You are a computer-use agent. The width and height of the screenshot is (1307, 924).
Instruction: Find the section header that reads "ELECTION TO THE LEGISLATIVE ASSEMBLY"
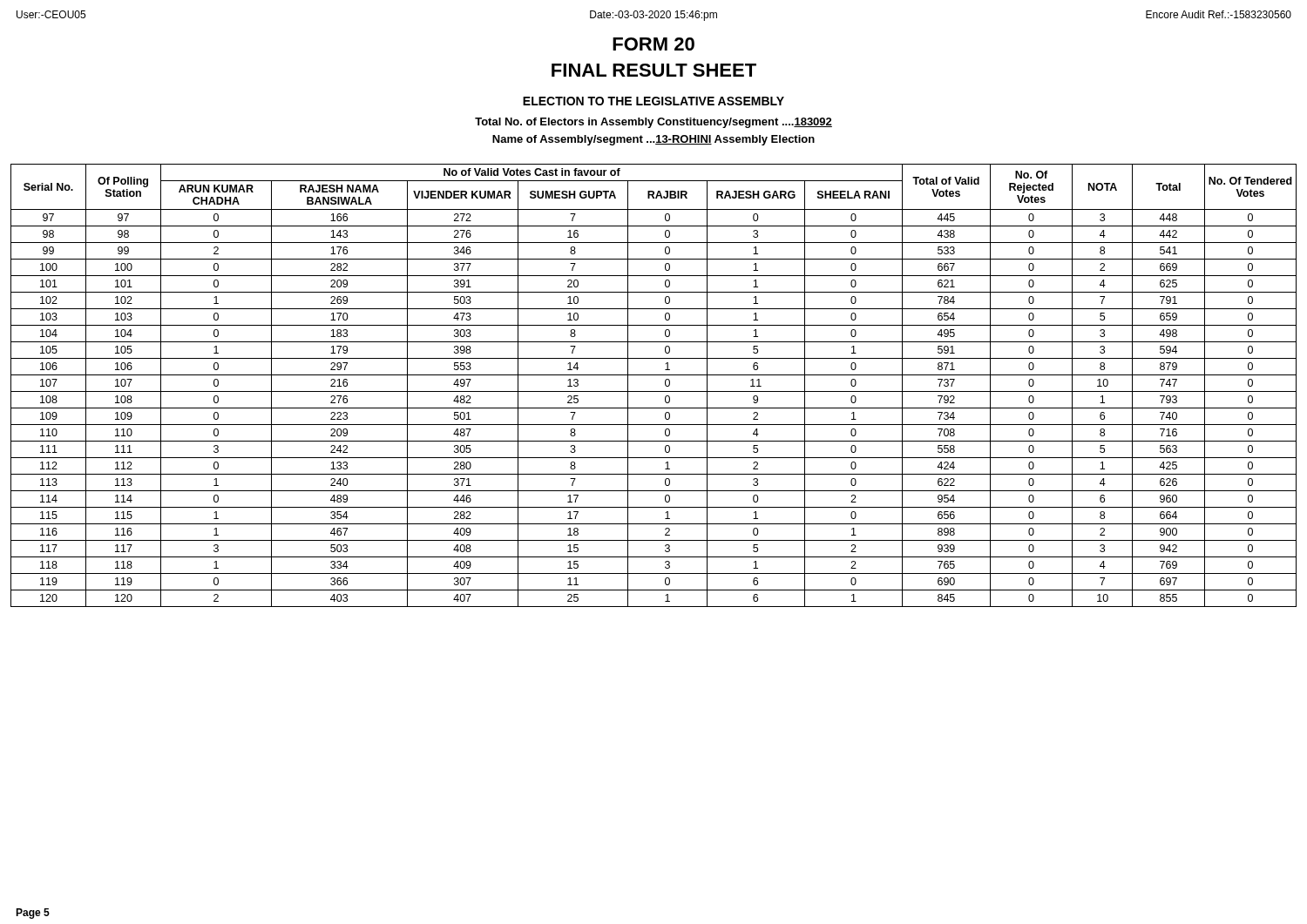[x=654, y=101]
